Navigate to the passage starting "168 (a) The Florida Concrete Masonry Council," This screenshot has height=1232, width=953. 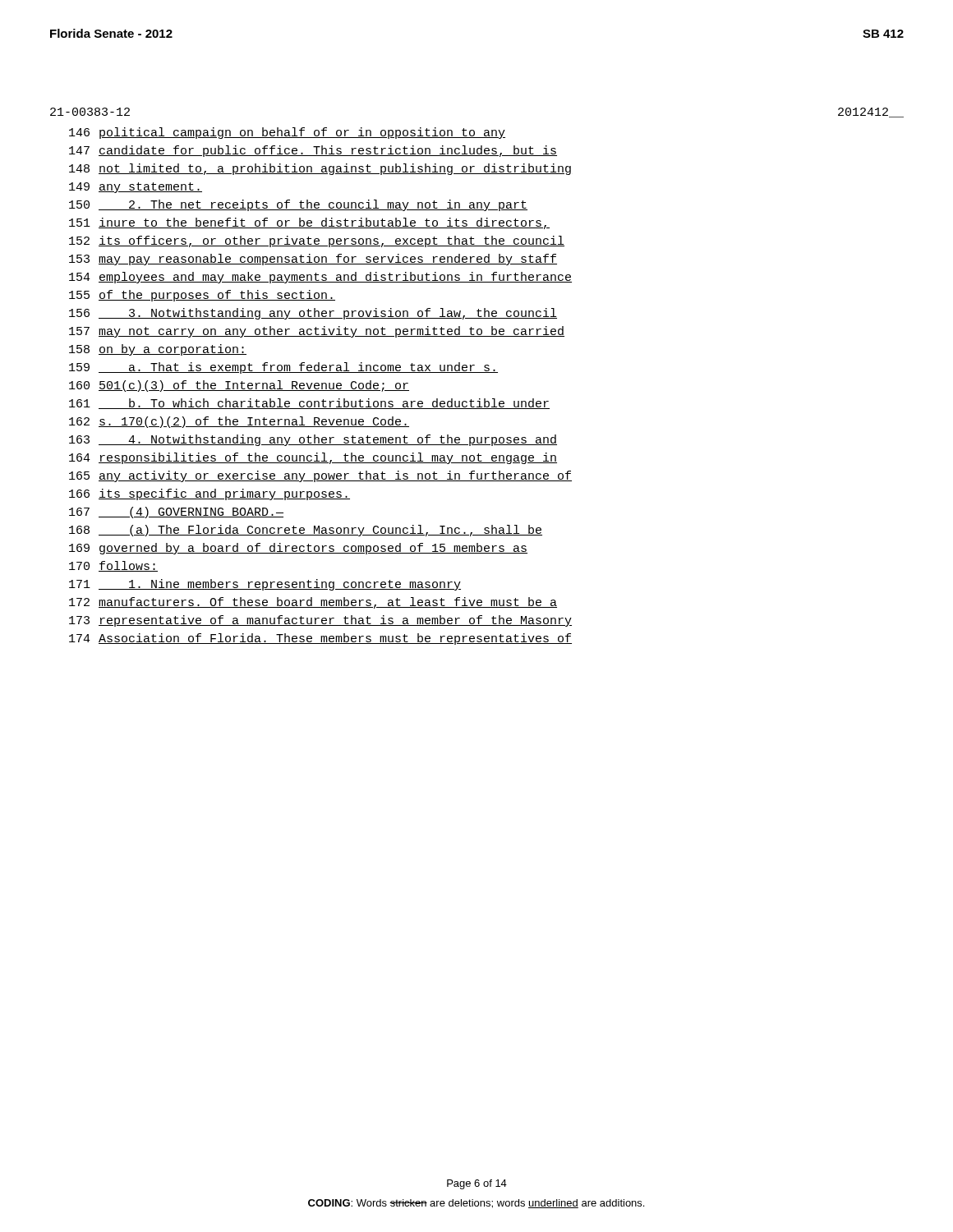coord(476,531)
